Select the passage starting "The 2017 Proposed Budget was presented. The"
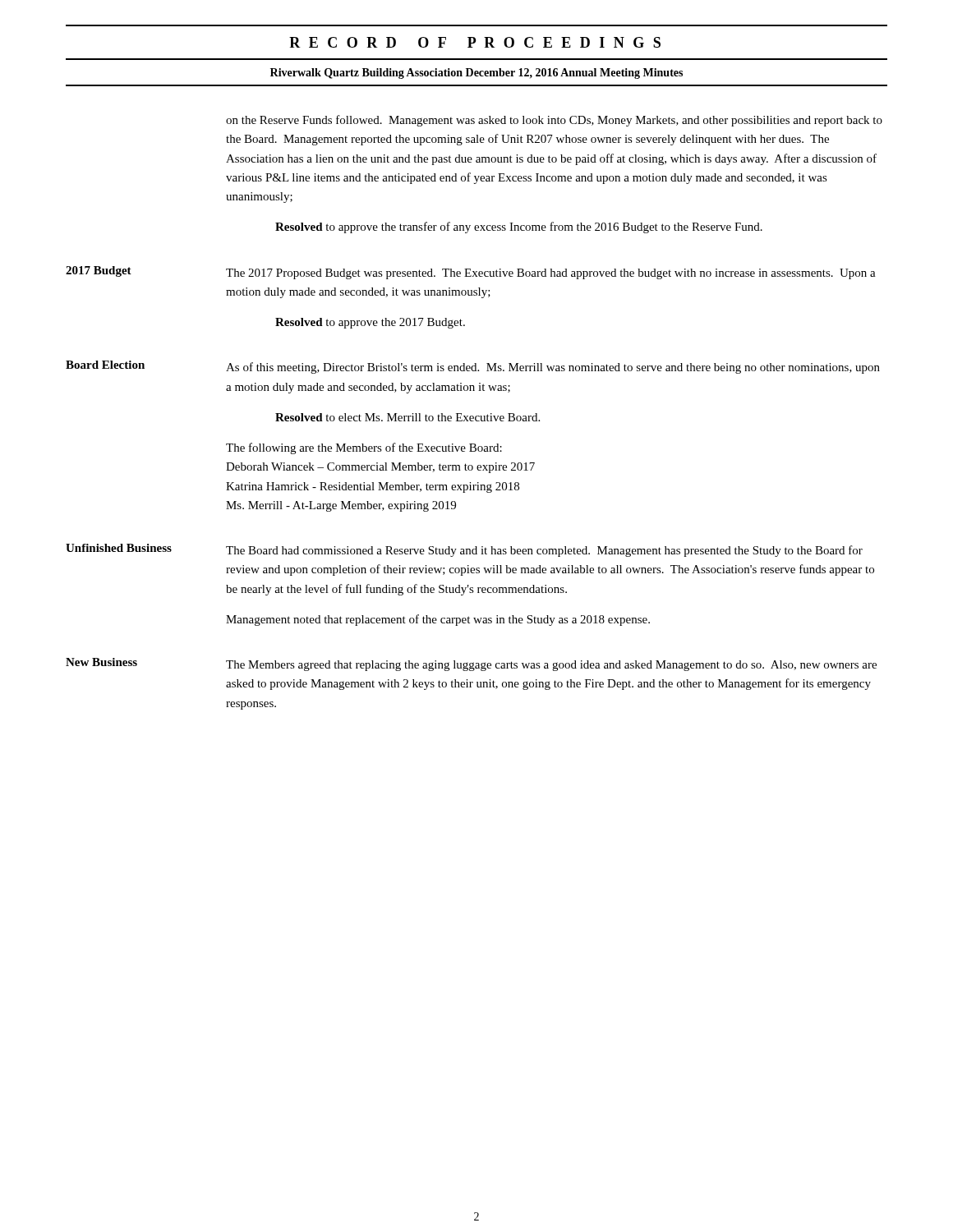The image size is (953, 1232). click(x=551, y=274)
